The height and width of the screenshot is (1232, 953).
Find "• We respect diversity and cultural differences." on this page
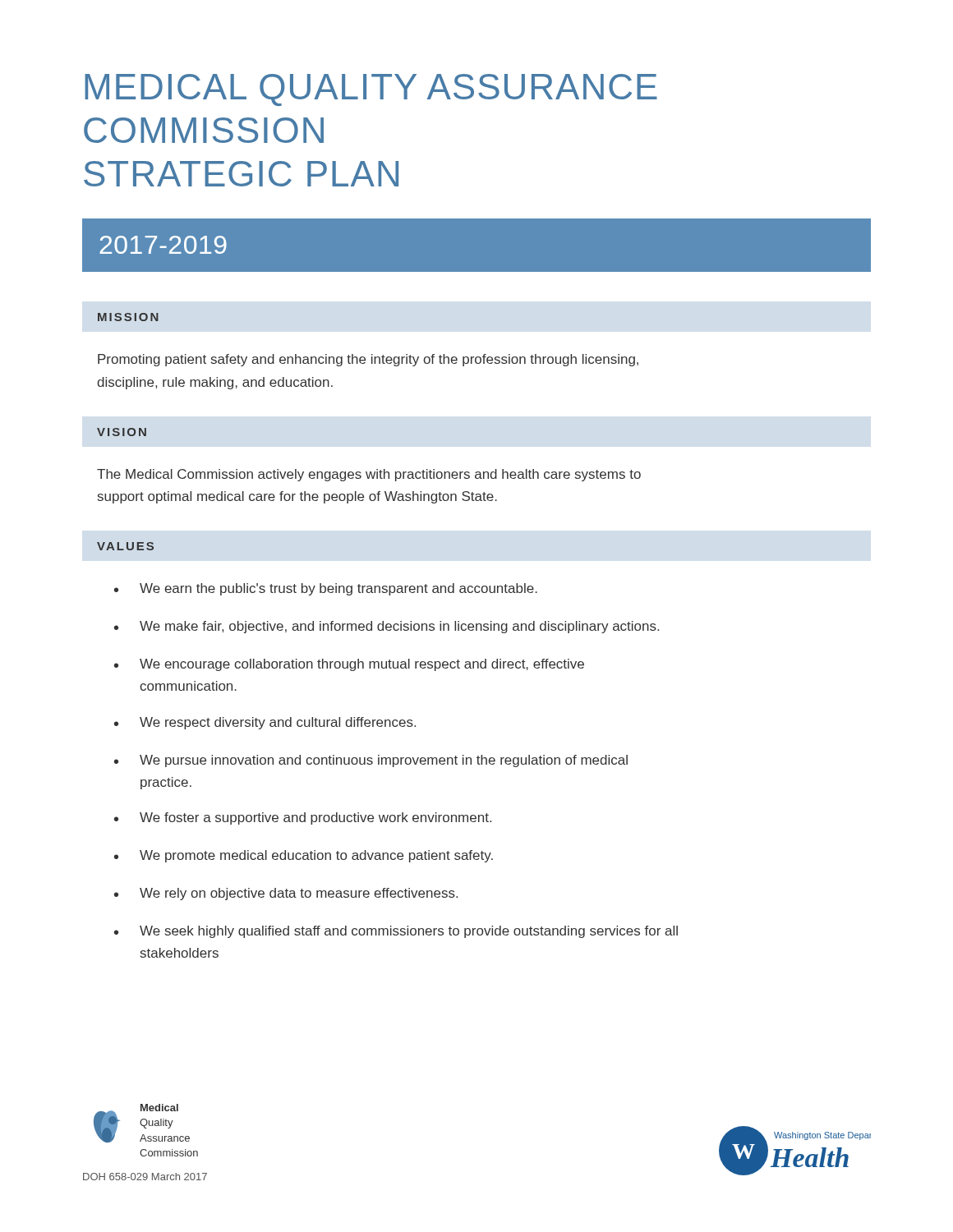(265, 723)
